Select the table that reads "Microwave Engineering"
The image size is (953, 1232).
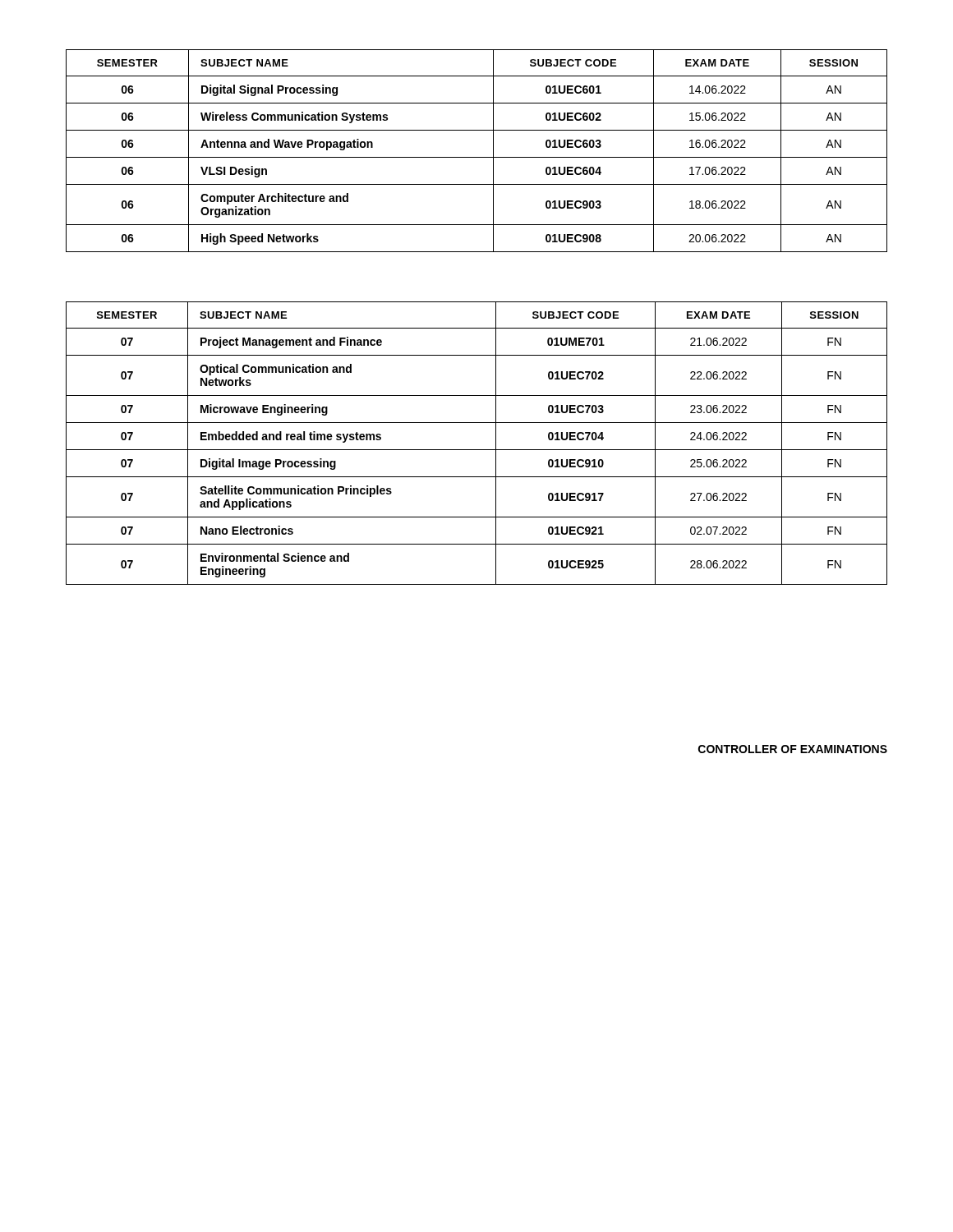point(476,443)
